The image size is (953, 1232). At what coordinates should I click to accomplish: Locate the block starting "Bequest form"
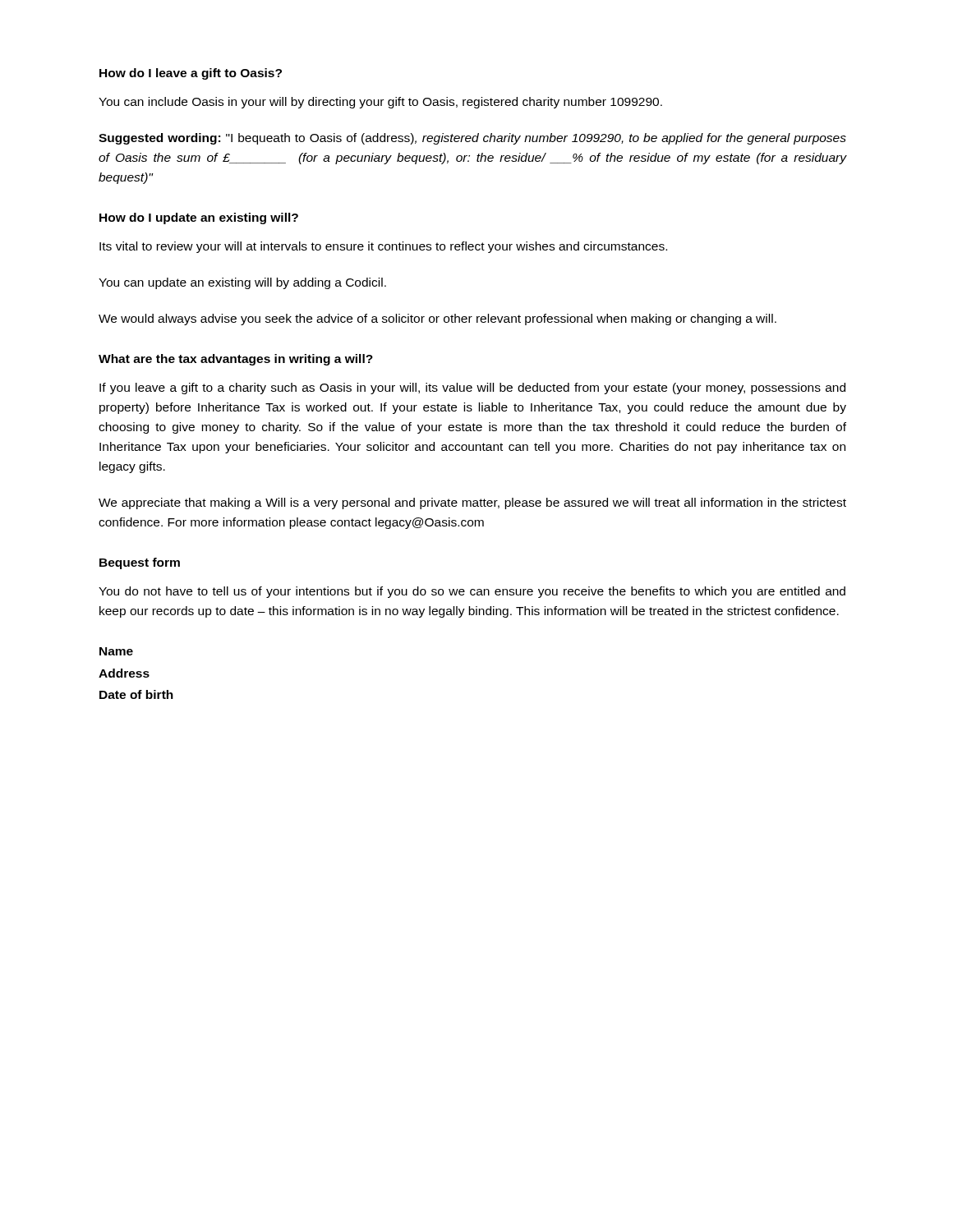coord(140,562)
